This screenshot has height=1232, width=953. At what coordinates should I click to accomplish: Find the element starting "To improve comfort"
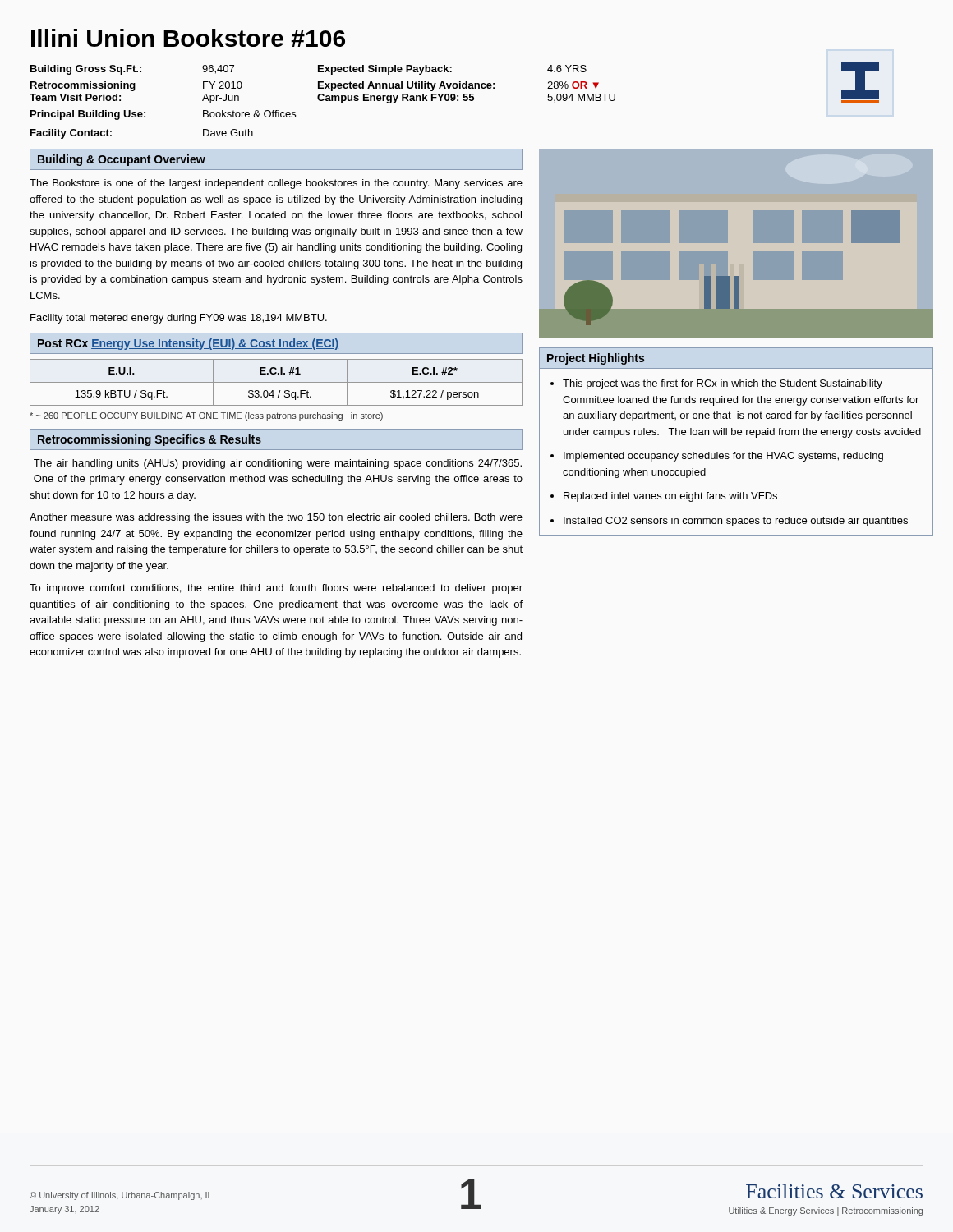(x=276, y=620)
